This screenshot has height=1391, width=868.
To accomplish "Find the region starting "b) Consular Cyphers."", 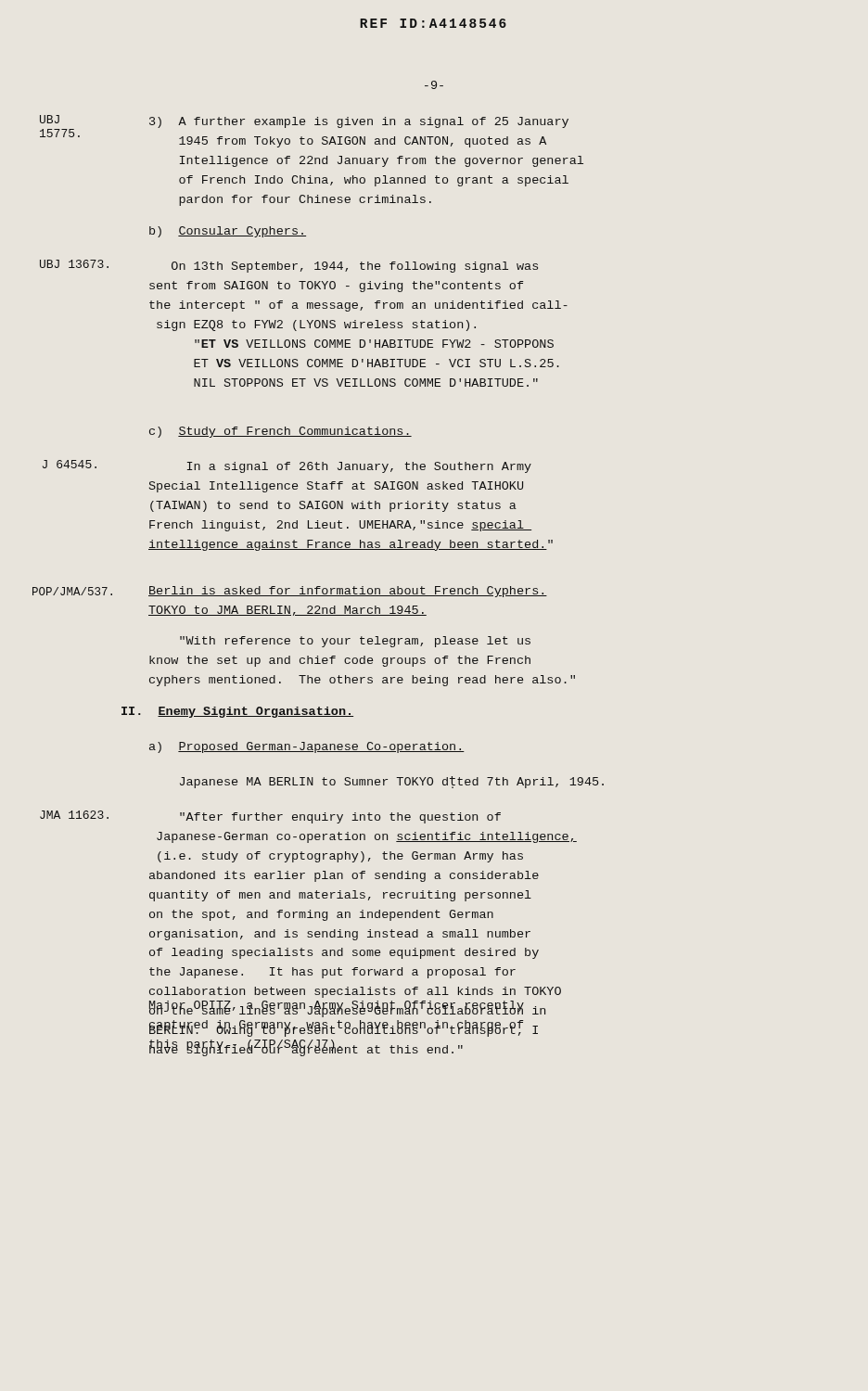I will pos(227,231).
